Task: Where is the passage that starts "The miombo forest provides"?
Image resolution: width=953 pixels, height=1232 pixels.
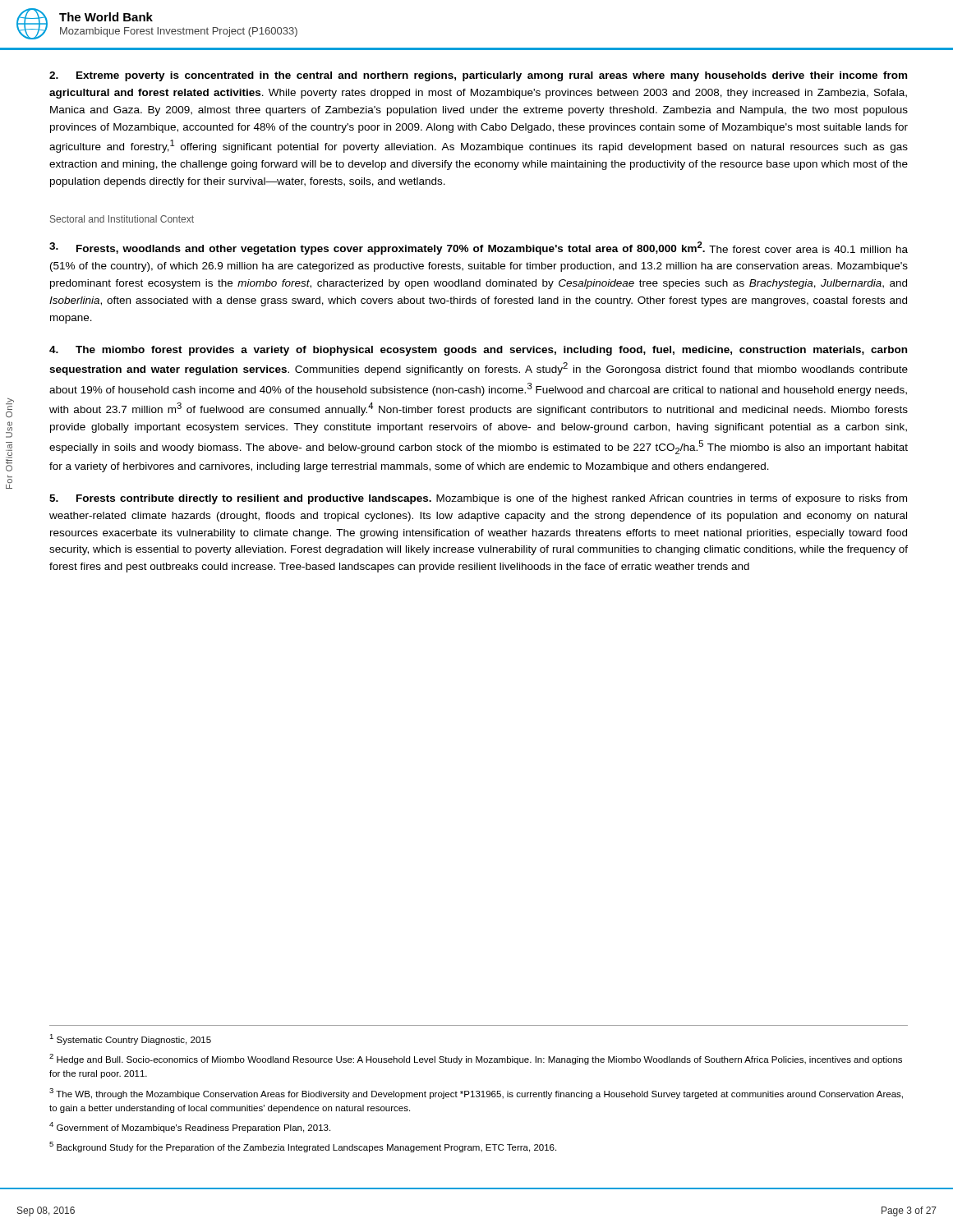Action: pyautogui.click(x=479, y=407)
